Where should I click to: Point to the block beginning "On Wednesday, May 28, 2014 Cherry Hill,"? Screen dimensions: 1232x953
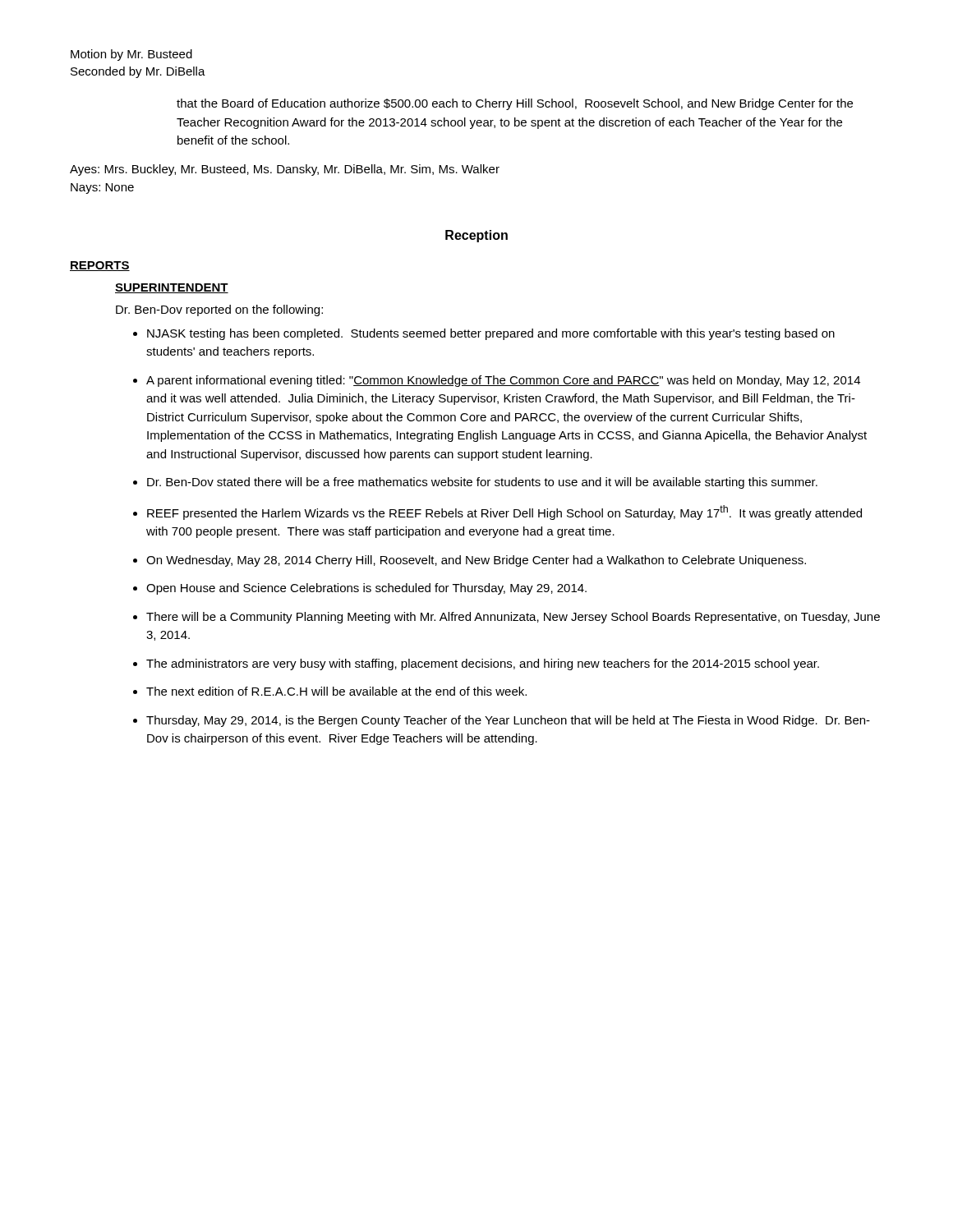(477, 559)
